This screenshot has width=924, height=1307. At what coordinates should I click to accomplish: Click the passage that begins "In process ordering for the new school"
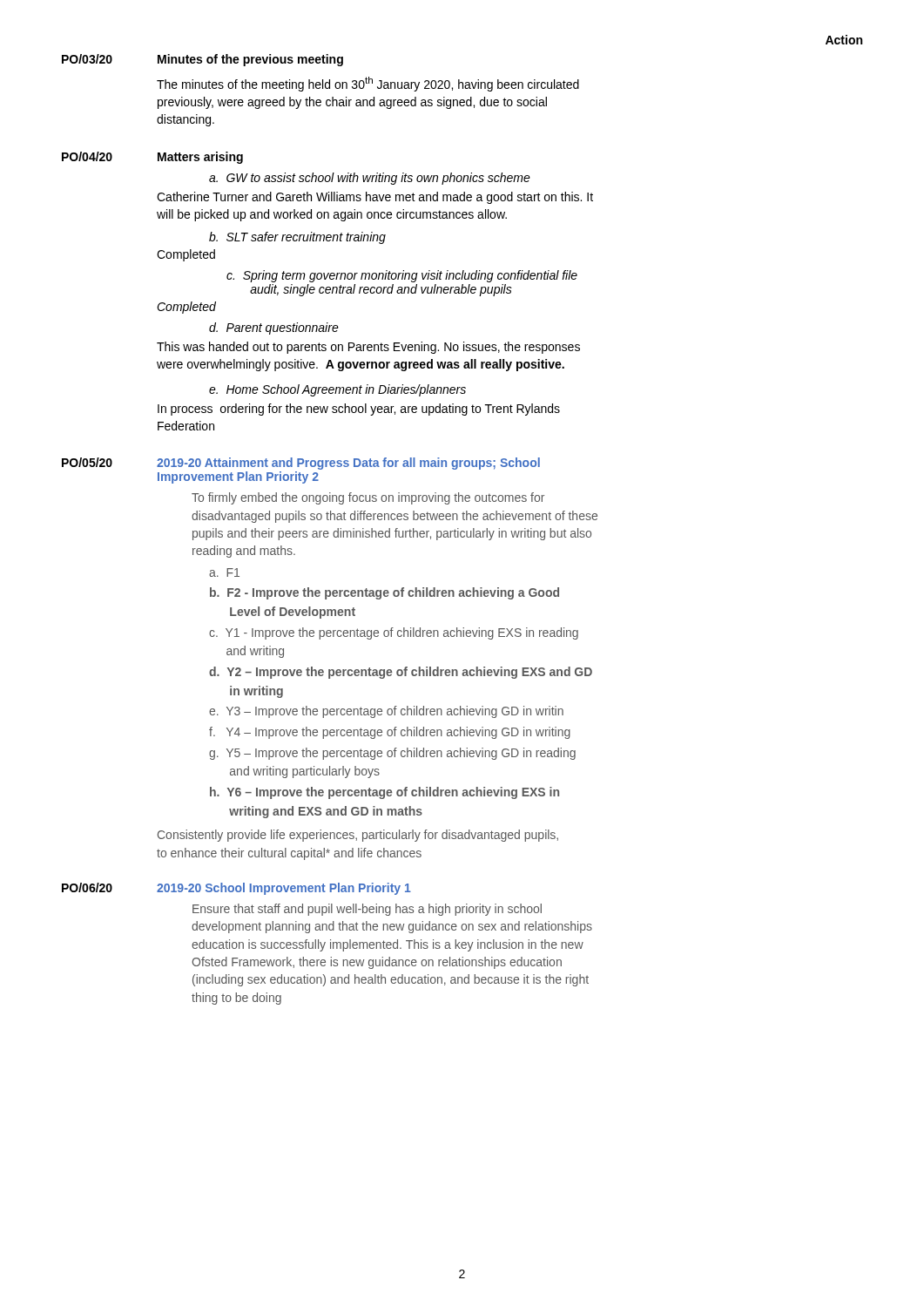(x=358, y=417)
